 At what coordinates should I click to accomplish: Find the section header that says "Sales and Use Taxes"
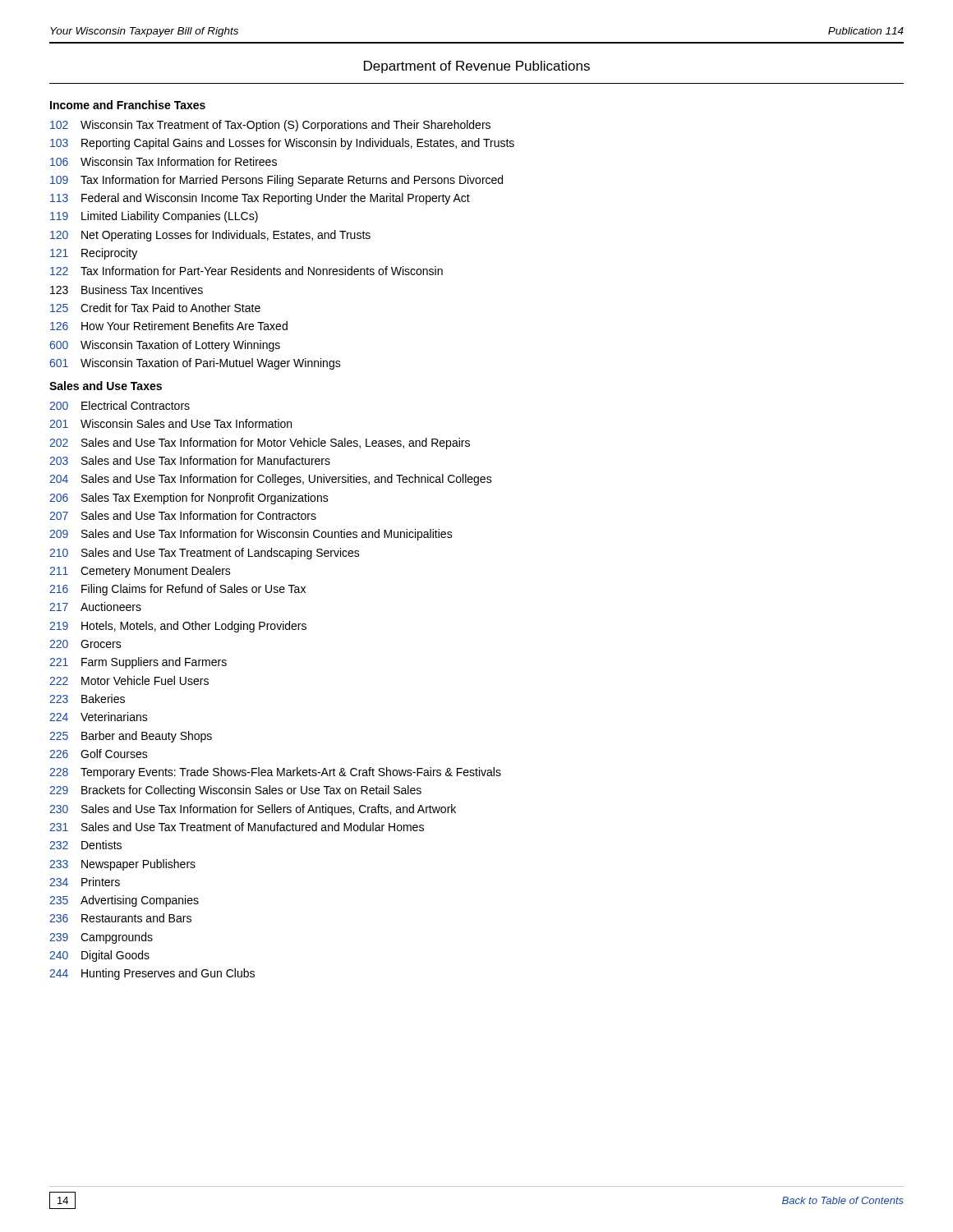106,386
